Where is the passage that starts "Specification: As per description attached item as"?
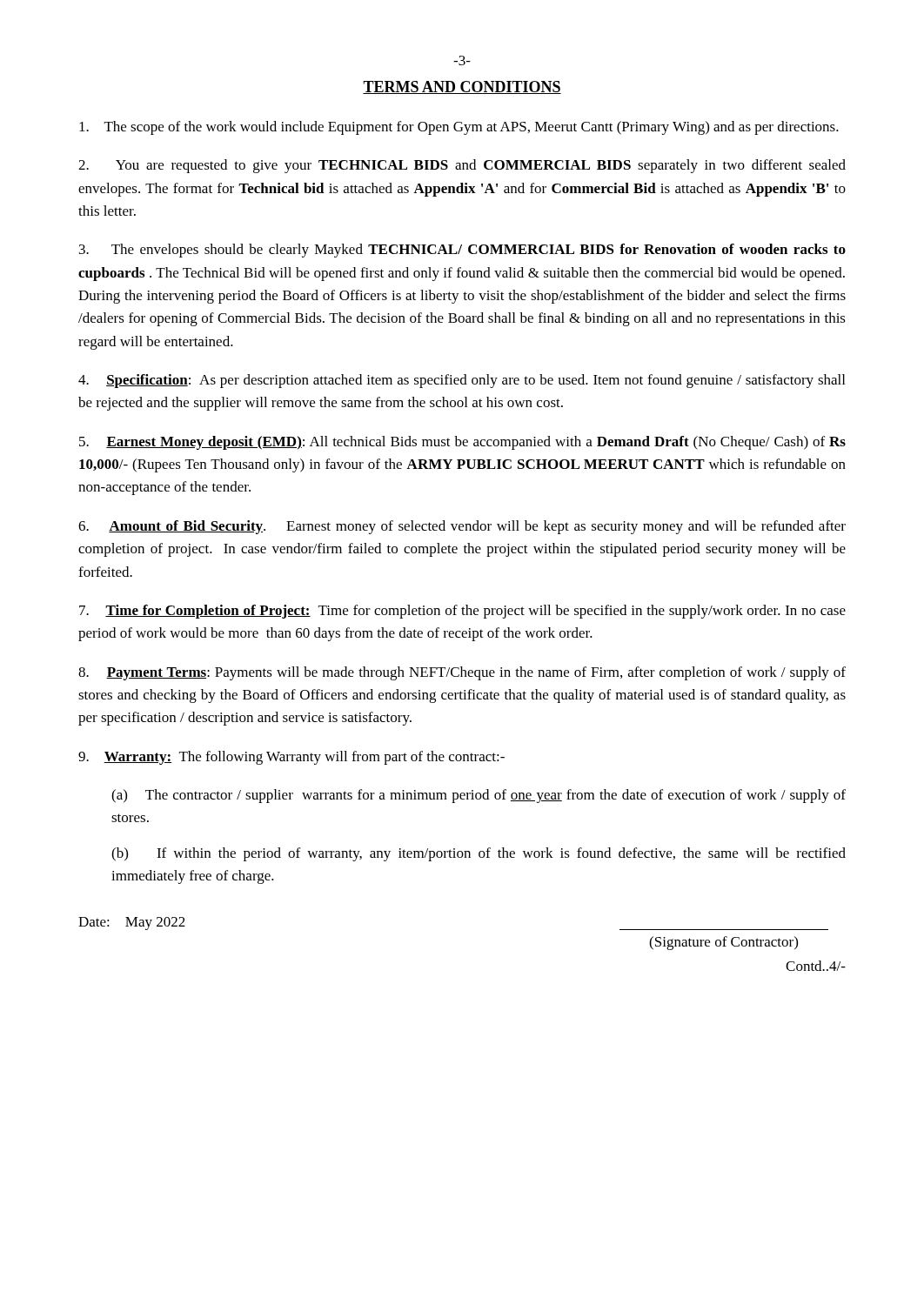Viewport: 924px width, 1305px height. coord(462,391)
